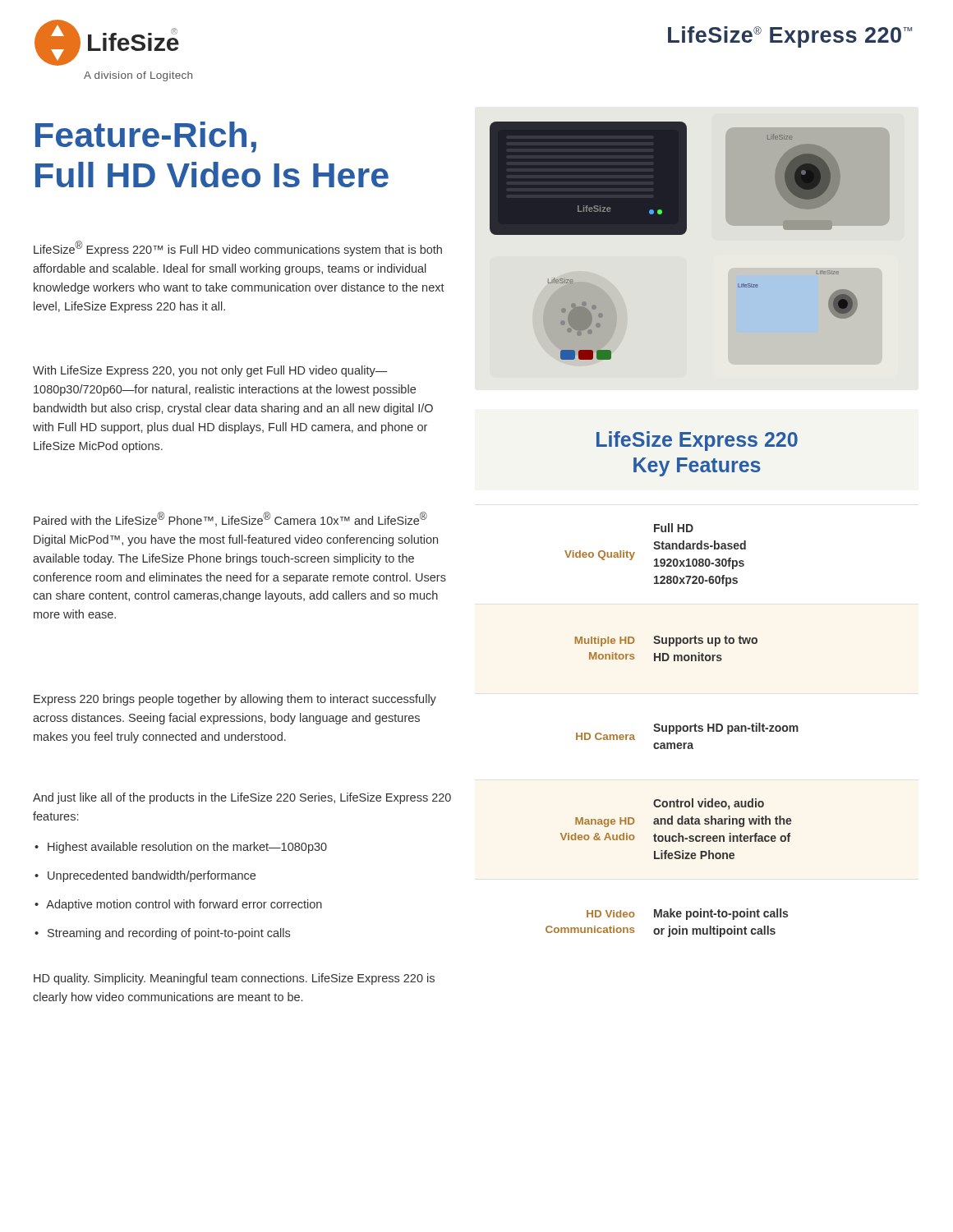Click on the logo
953x1232 pixels.
click(127, 50)
